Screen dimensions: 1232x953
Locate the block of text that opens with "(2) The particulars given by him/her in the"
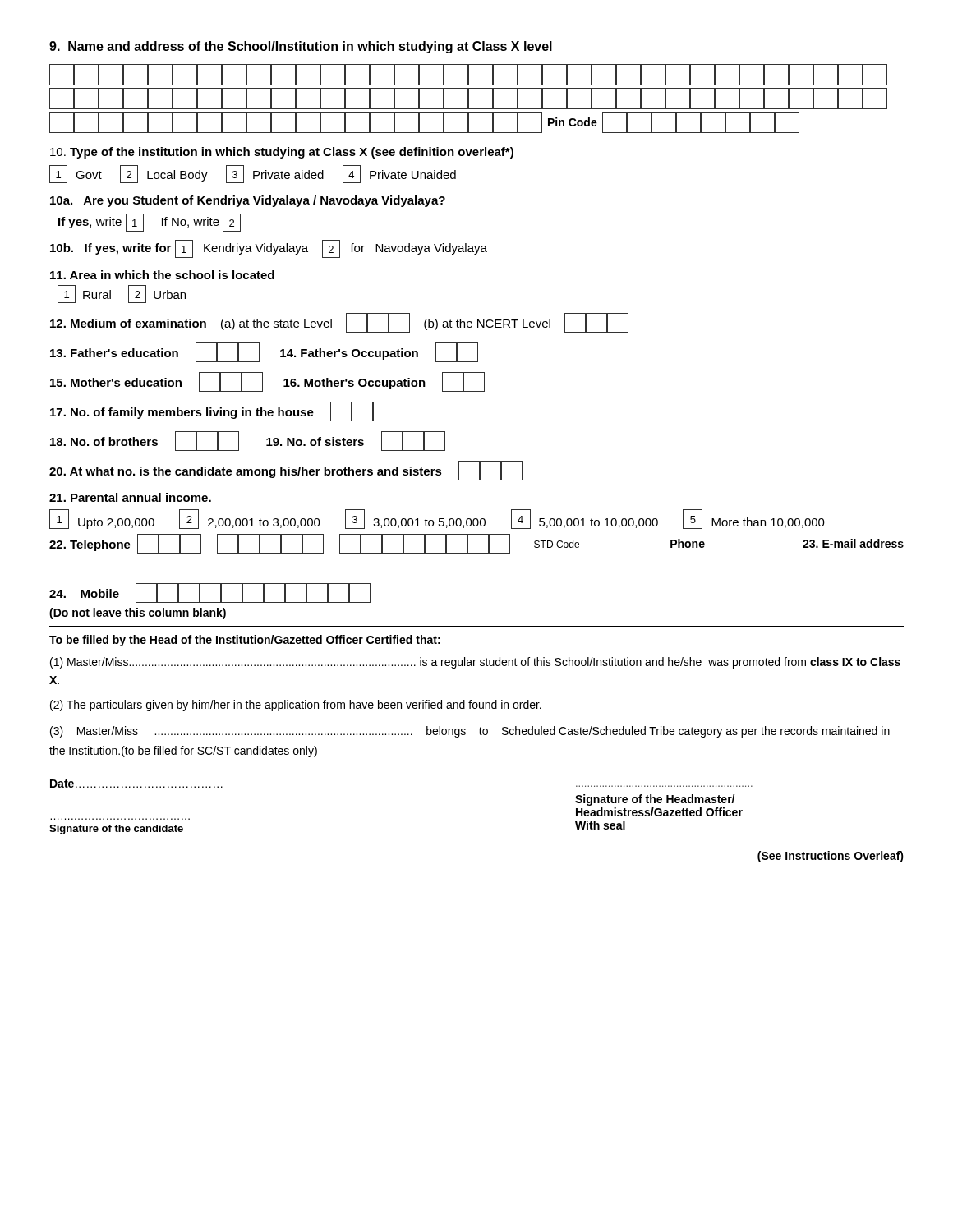pyautogui.click(x=296, y=705)
